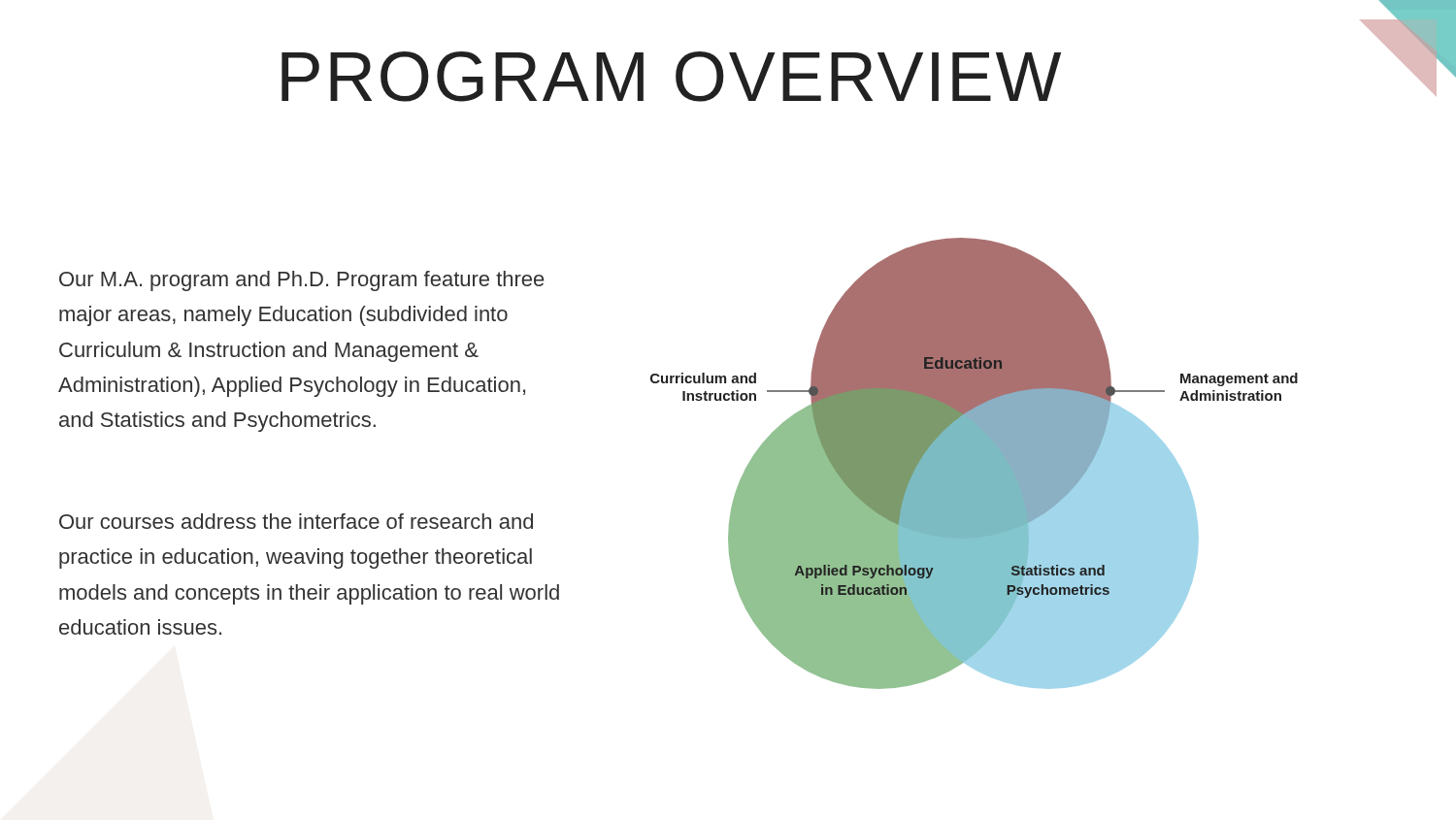The image size is (1456, 820).
Task: Click where it says "PROGRAM OVERVIEW"
Action: pos(670,77)
